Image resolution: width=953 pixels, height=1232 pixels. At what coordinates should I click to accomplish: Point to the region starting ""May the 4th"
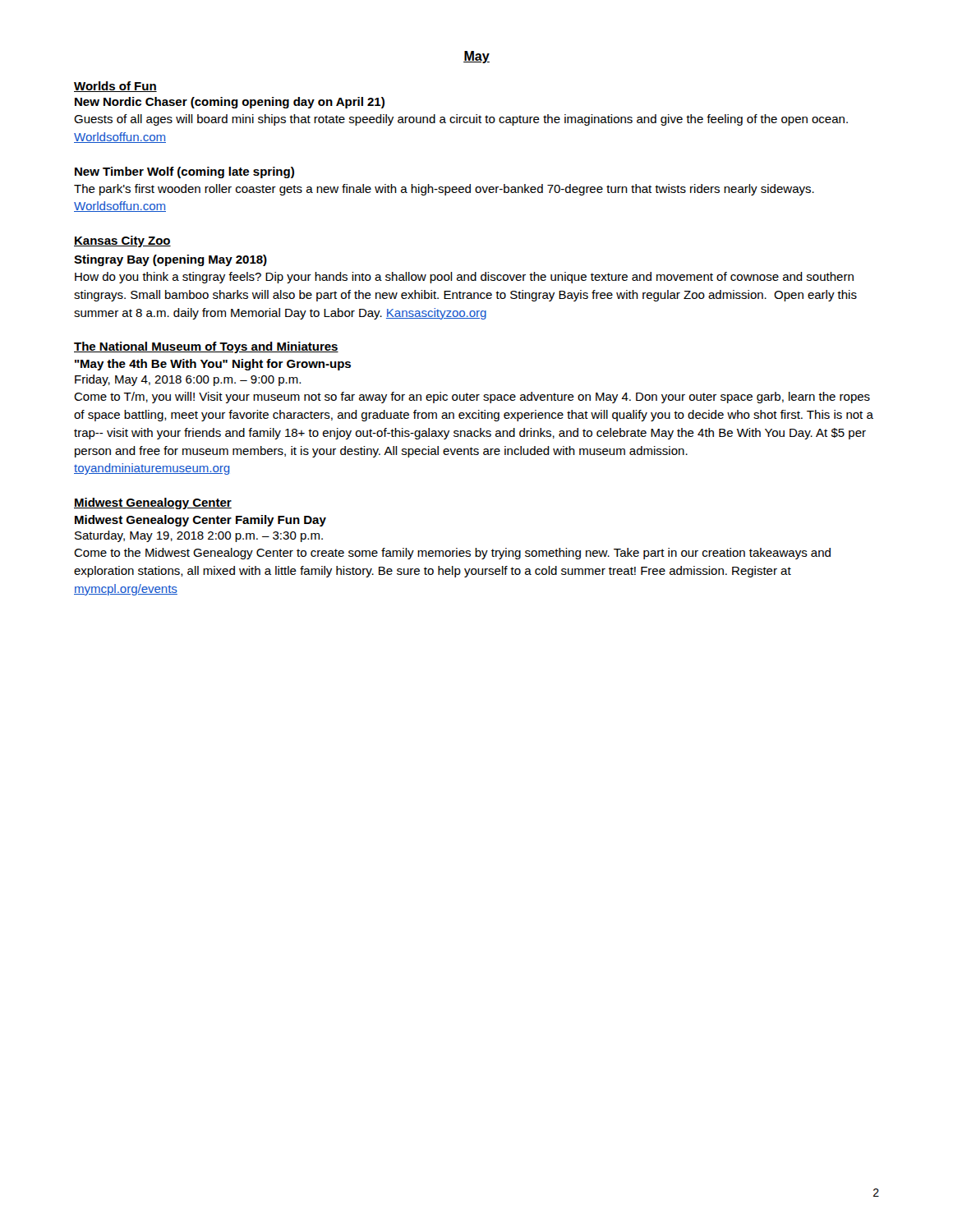(476, 417)
